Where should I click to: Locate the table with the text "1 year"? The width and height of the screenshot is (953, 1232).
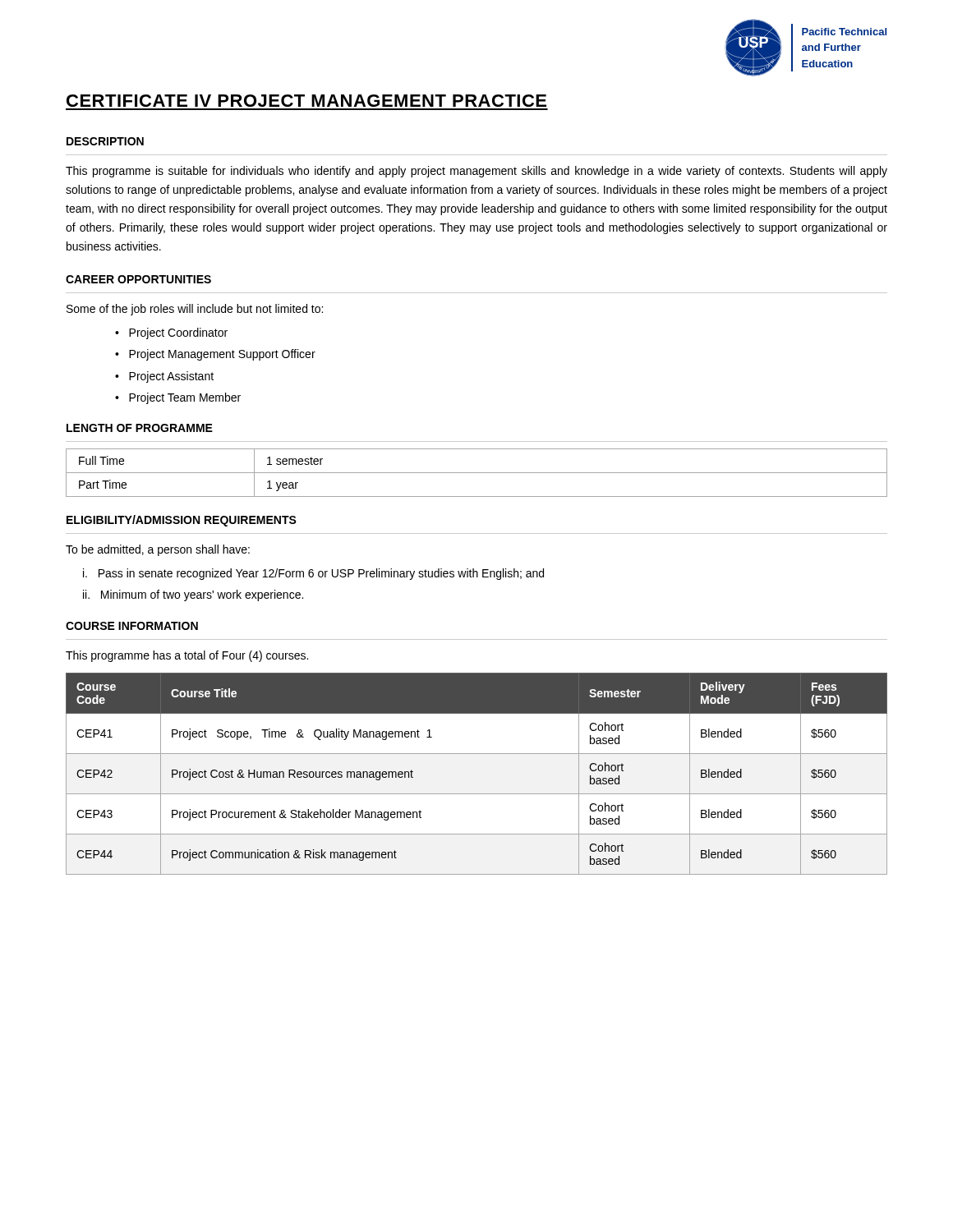click(x=476, y=473)
